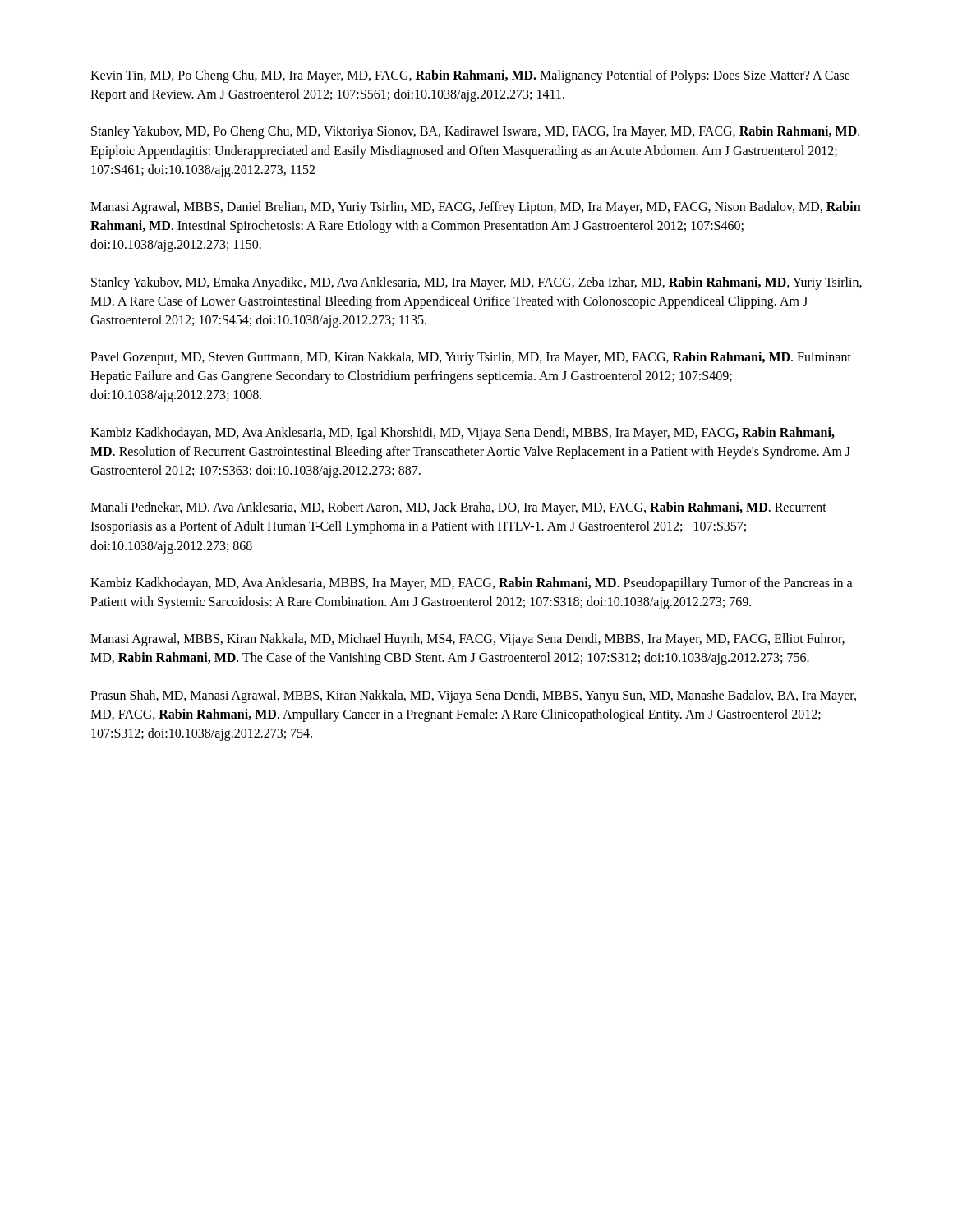953x1232 pixels.
Task: Where is the passage that starts "Pavel Gozenput, MD, Steven Guttmann, MD, Kiran Nakkala,"?
Action: 471,376
